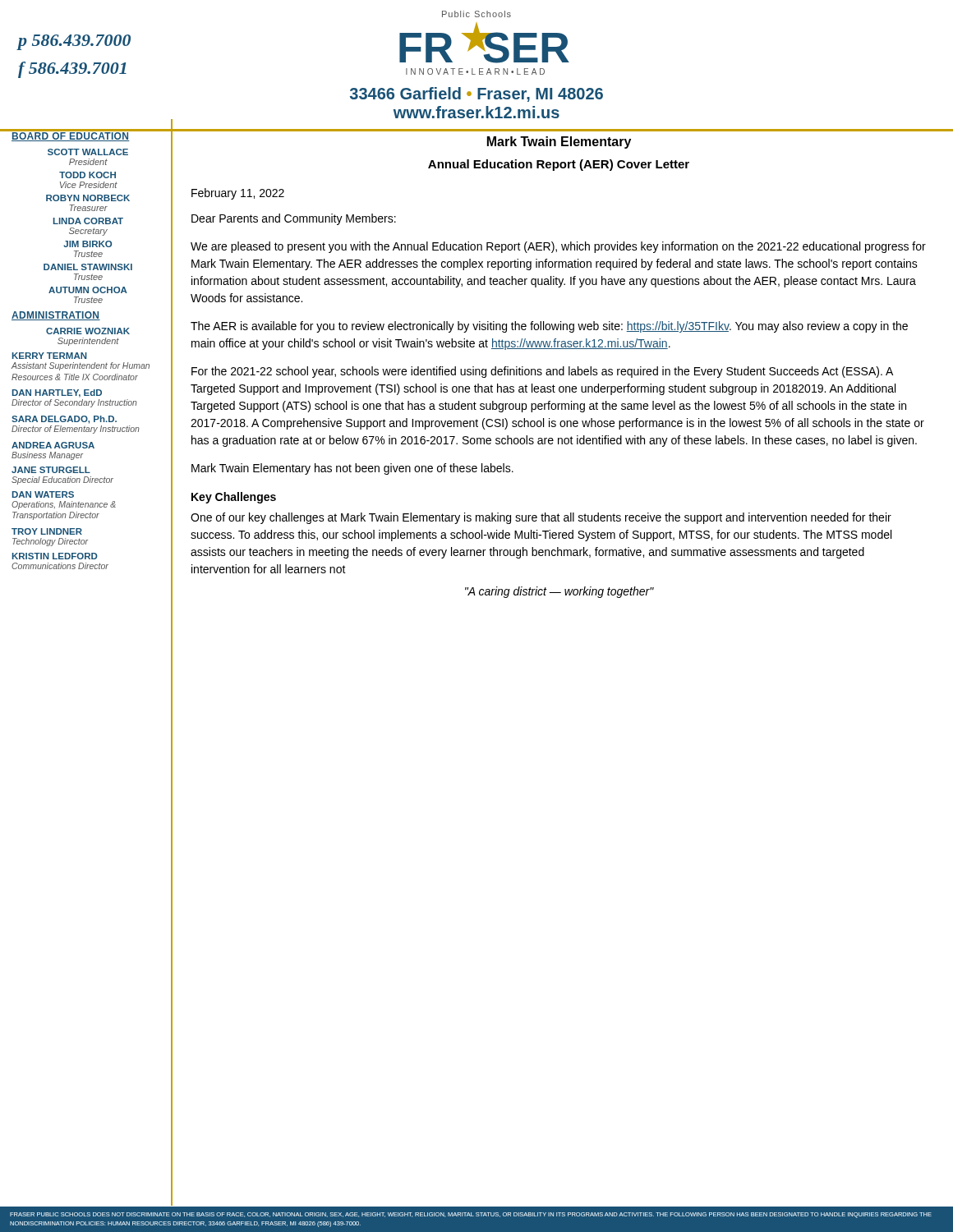Locate the passage starting "Annual Education Report"

559,164
